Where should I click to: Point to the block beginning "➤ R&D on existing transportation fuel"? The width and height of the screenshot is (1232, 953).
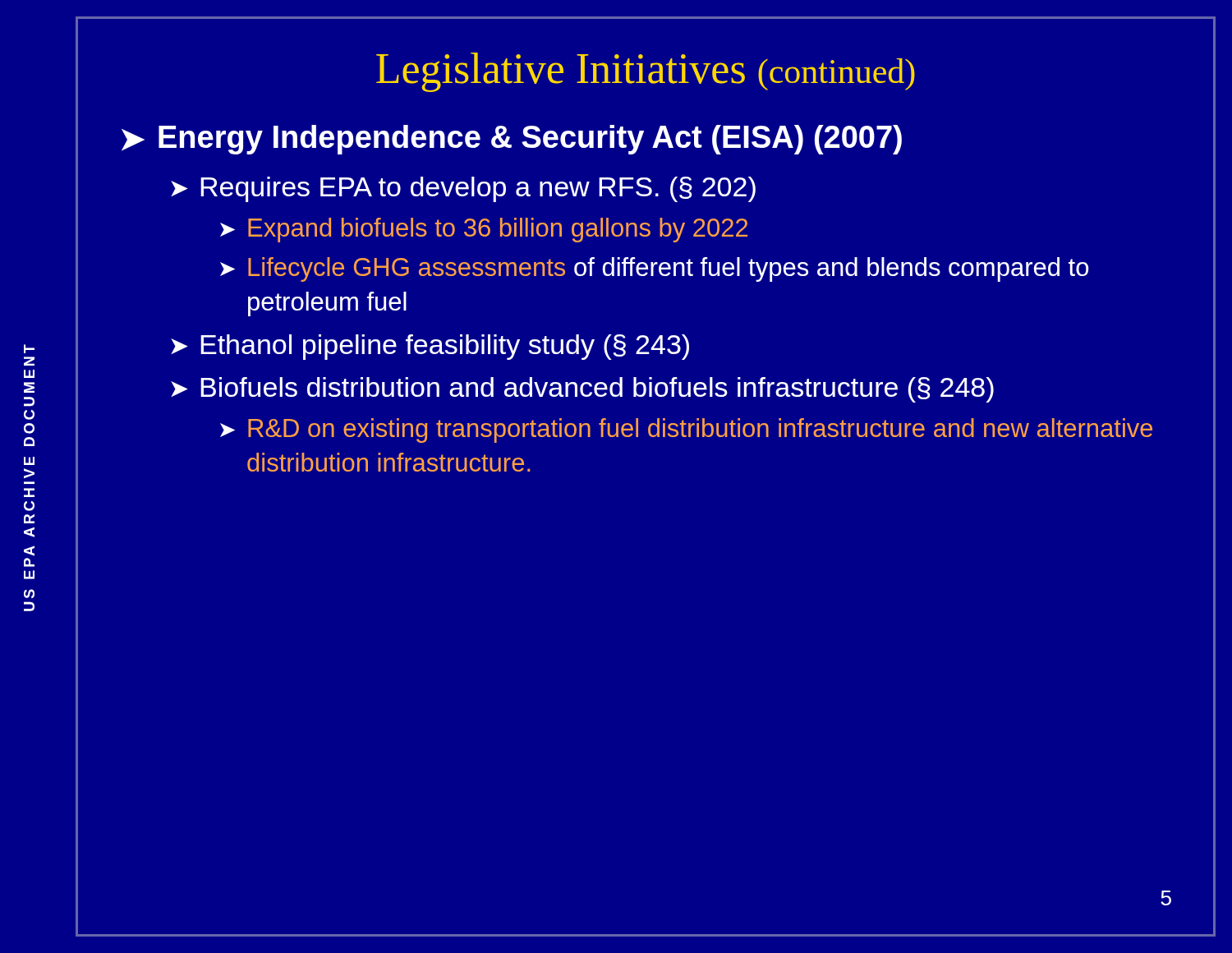coord(695,446)
